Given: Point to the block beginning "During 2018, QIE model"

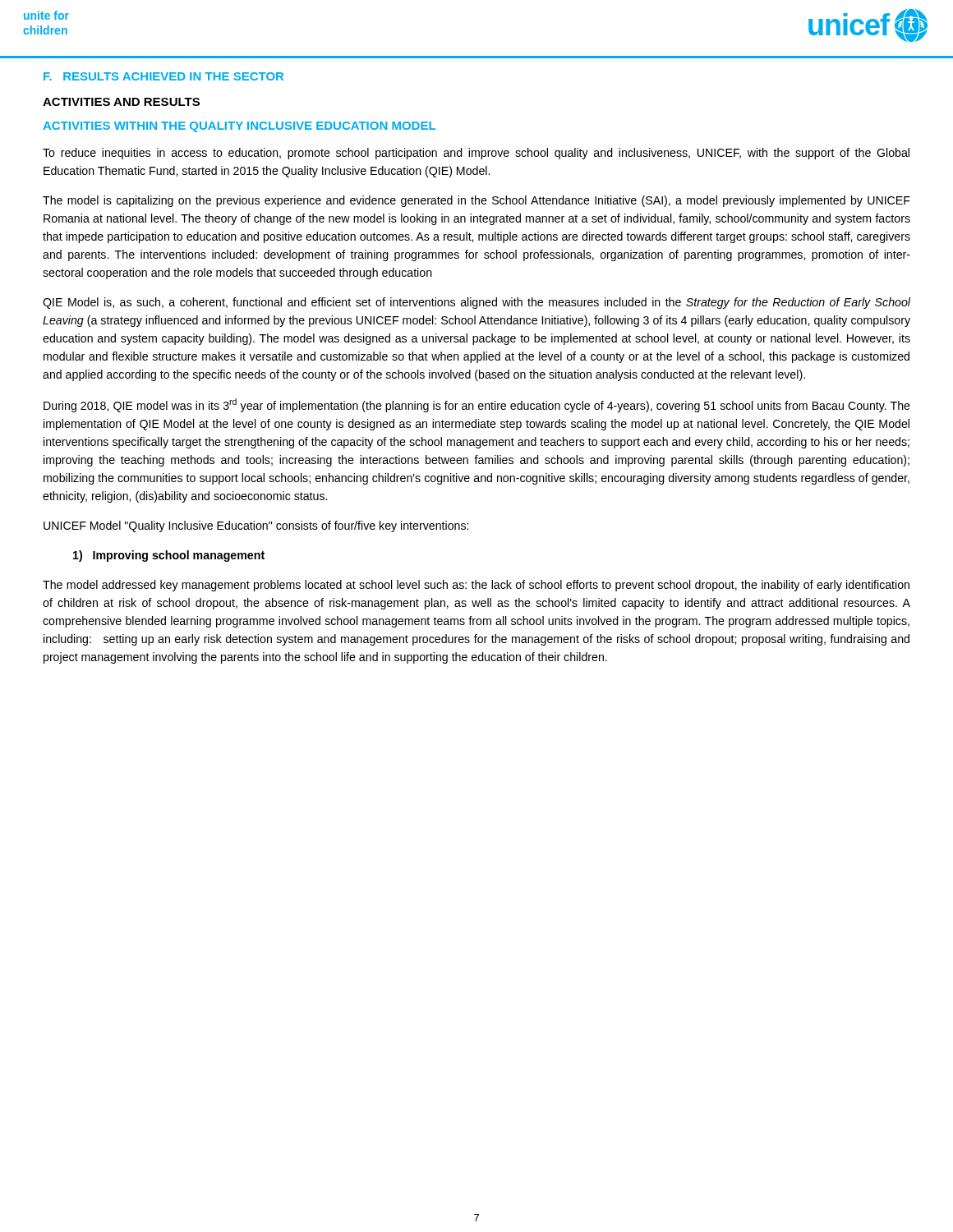Looking at the screenshot, I should tap(476, 450).
